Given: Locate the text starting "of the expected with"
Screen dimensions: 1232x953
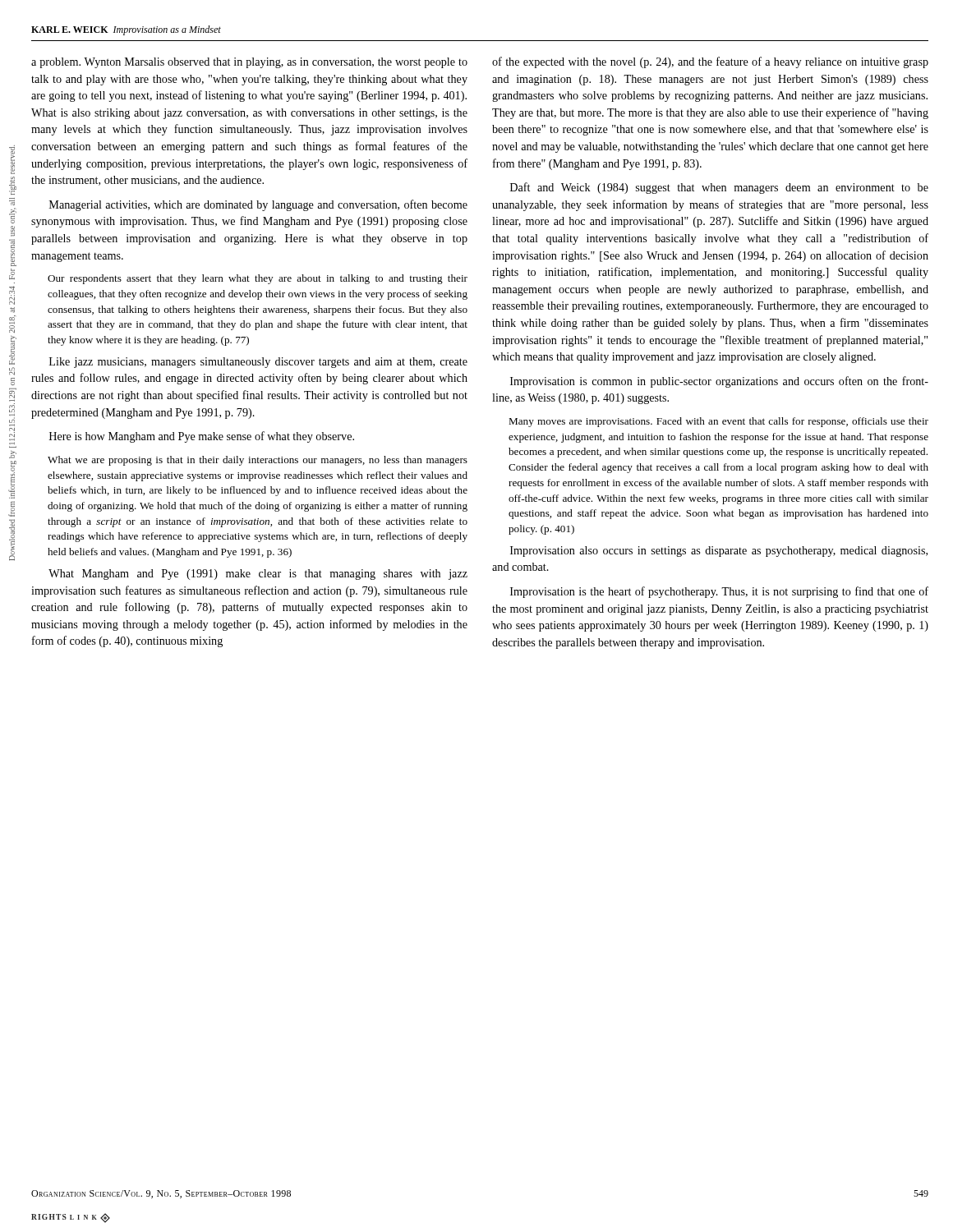Looking at the screenshot, I should (x=710, y=112).
